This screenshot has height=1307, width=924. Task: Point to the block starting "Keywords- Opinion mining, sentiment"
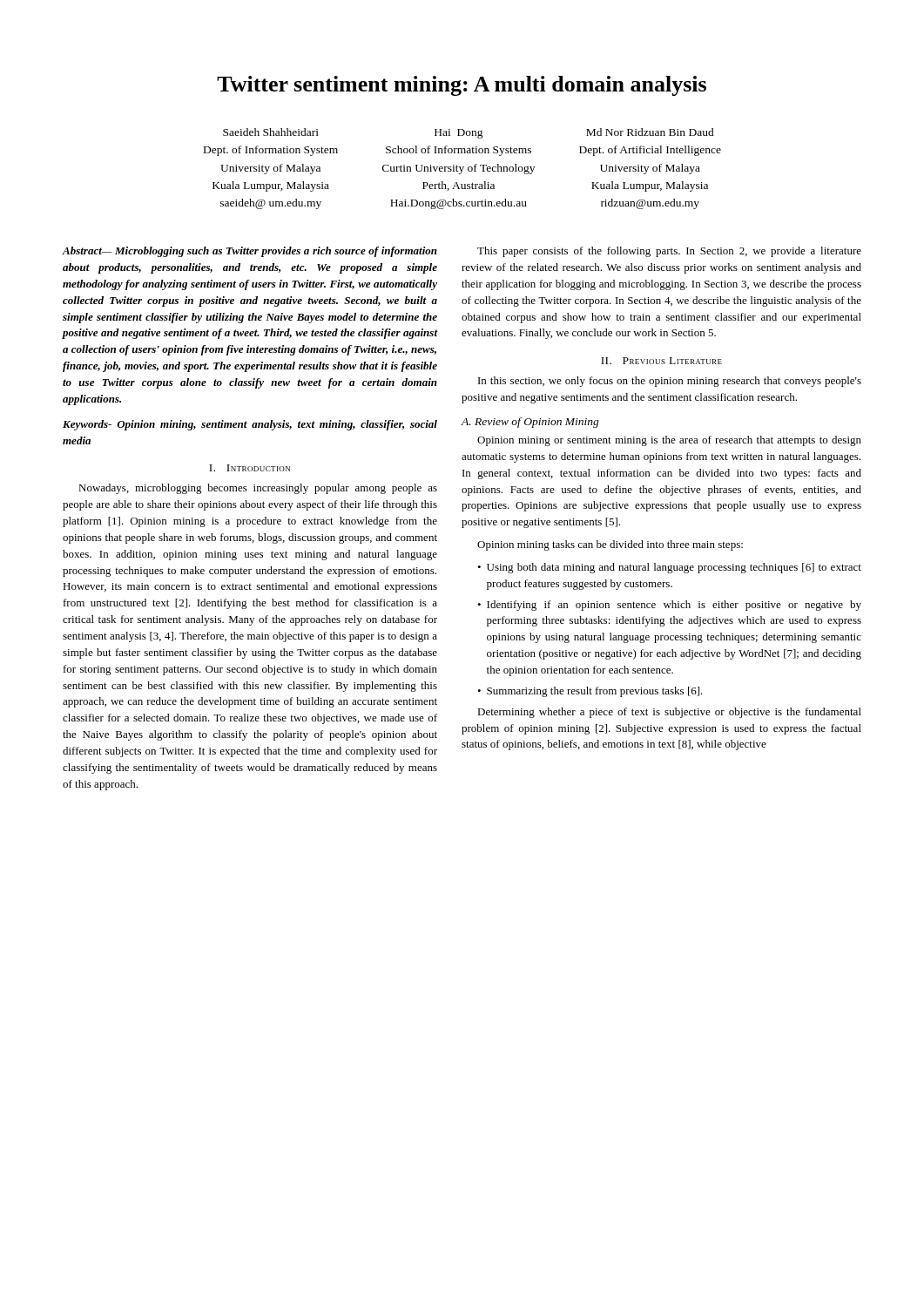point(250,432)
